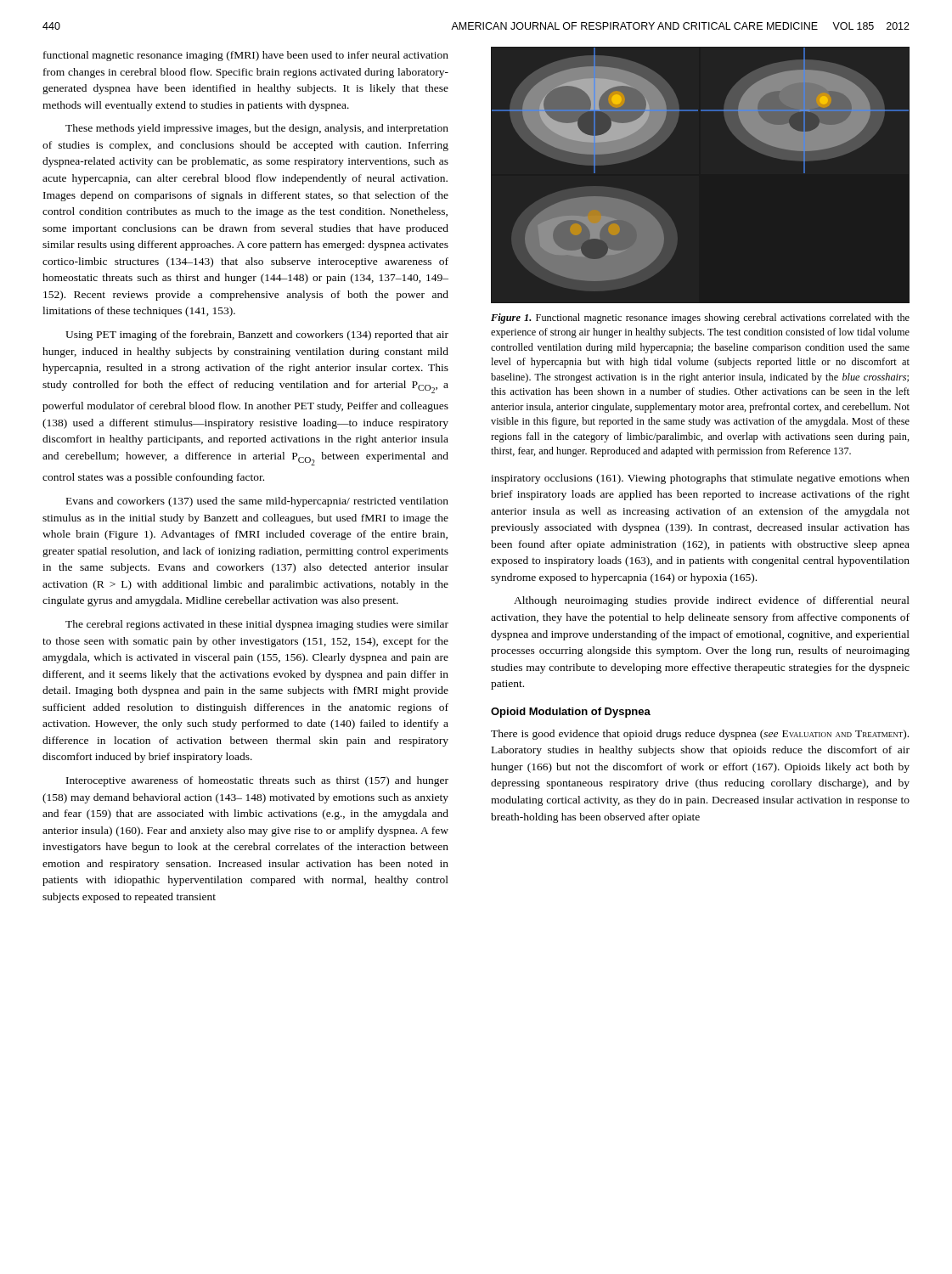
Task: Find the element starting "Although neuroimaging studies provide indirect evidence of"
Action: click(700, 642)
